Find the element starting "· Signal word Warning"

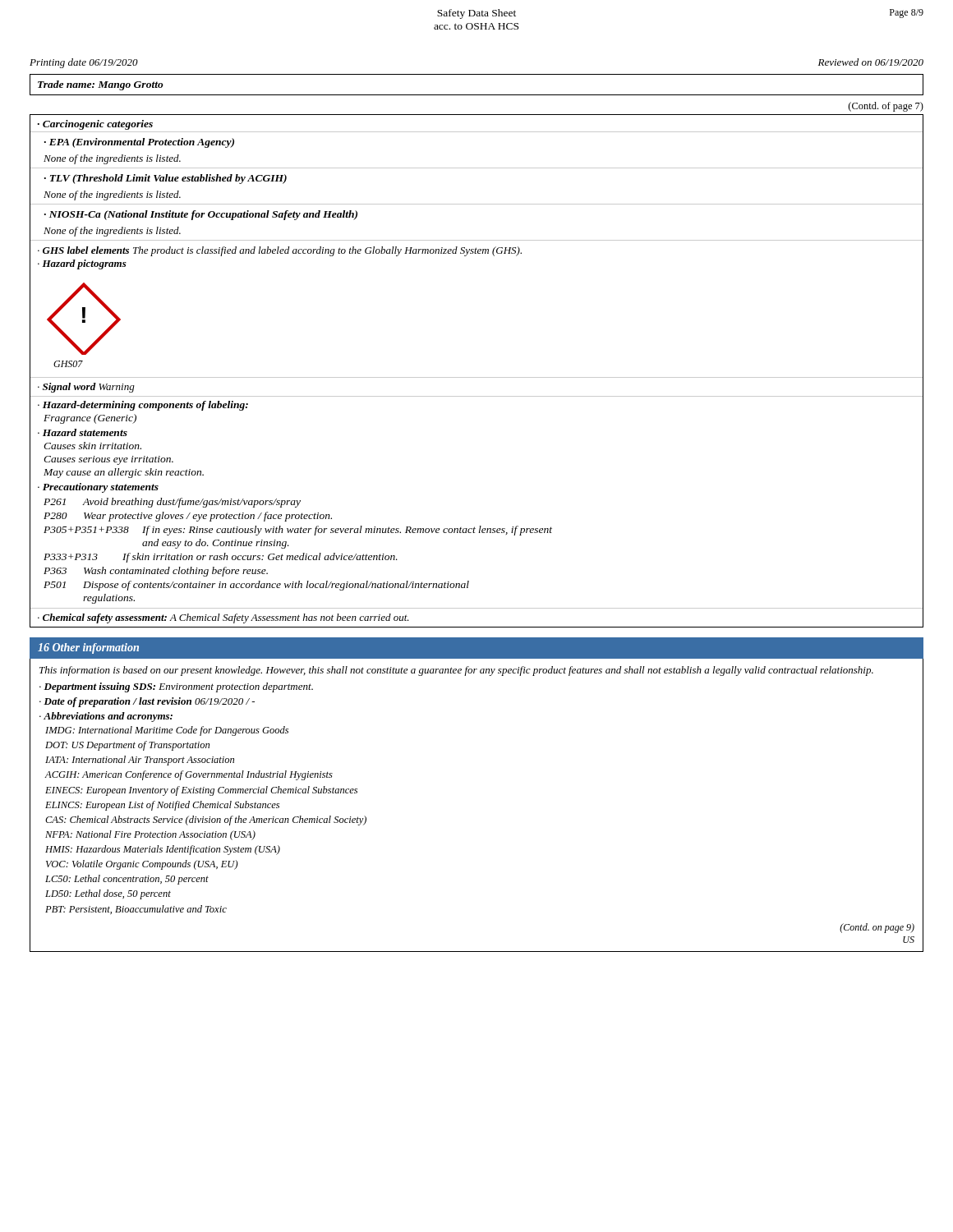[86, 386]
